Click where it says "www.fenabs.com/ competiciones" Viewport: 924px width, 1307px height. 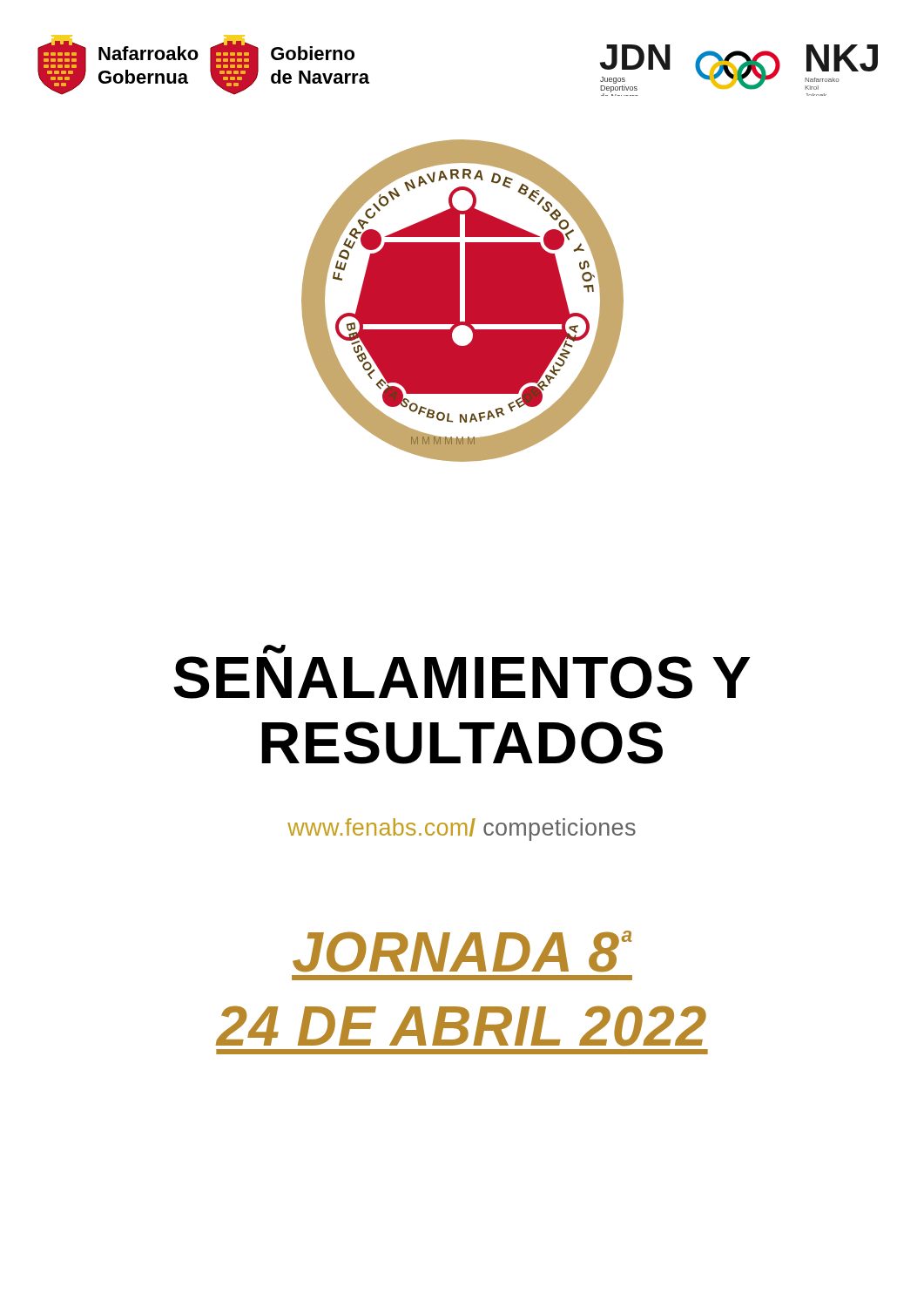pyautogui.click(x=462, y=828)
